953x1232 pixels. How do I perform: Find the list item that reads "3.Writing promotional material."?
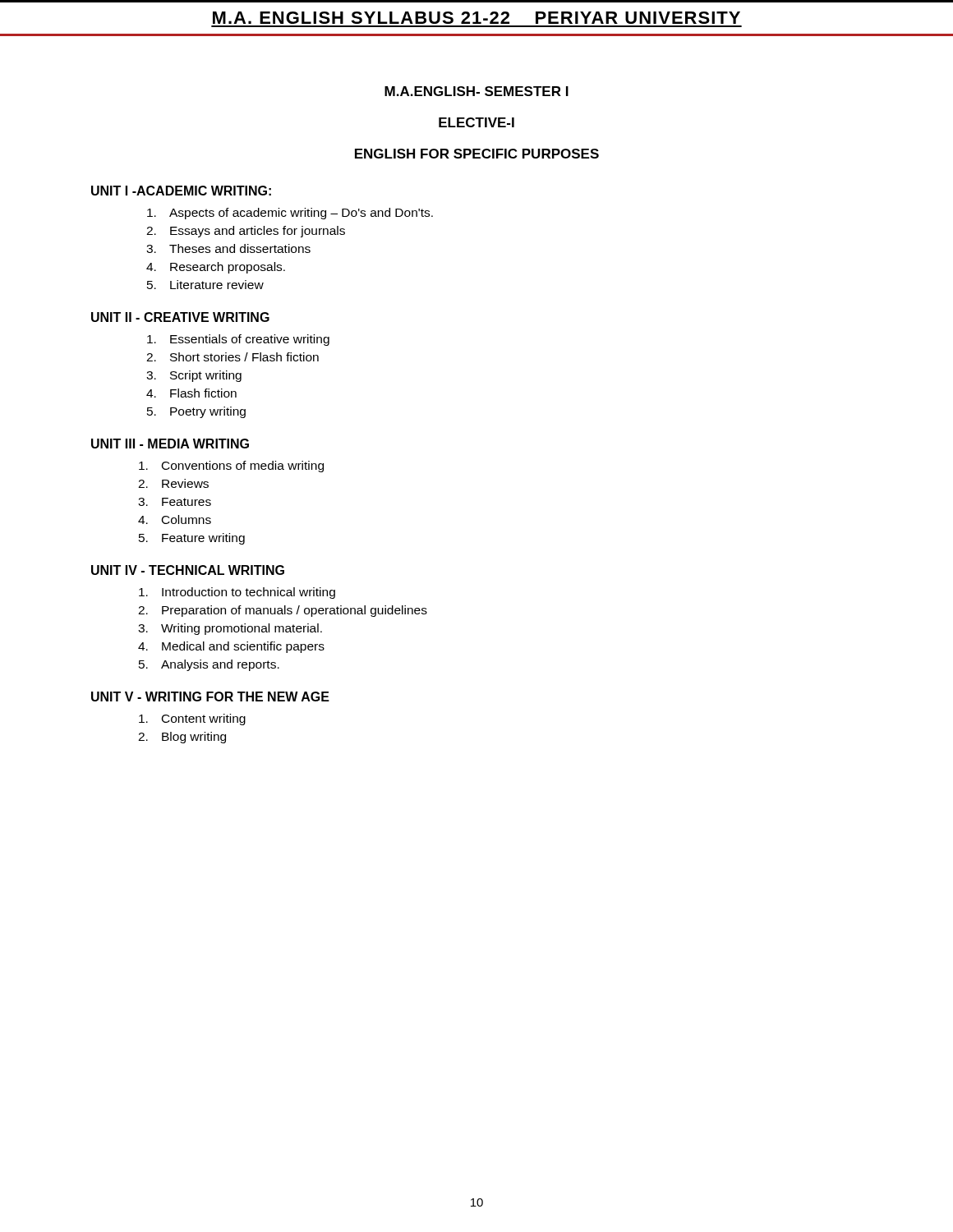point(230,628)
